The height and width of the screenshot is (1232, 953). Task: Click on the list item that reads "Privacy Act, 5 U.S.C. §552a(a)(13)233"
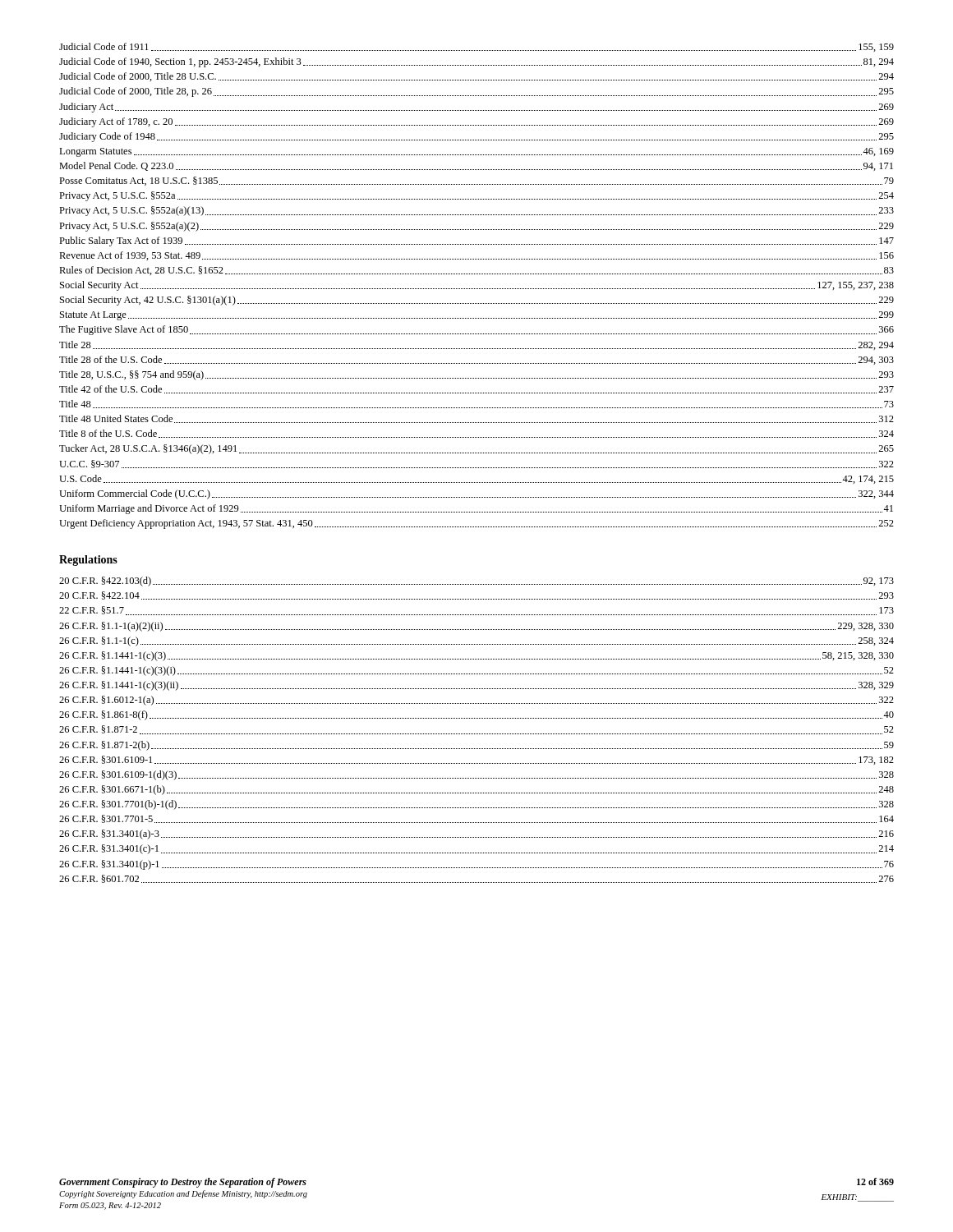(476, 211)
